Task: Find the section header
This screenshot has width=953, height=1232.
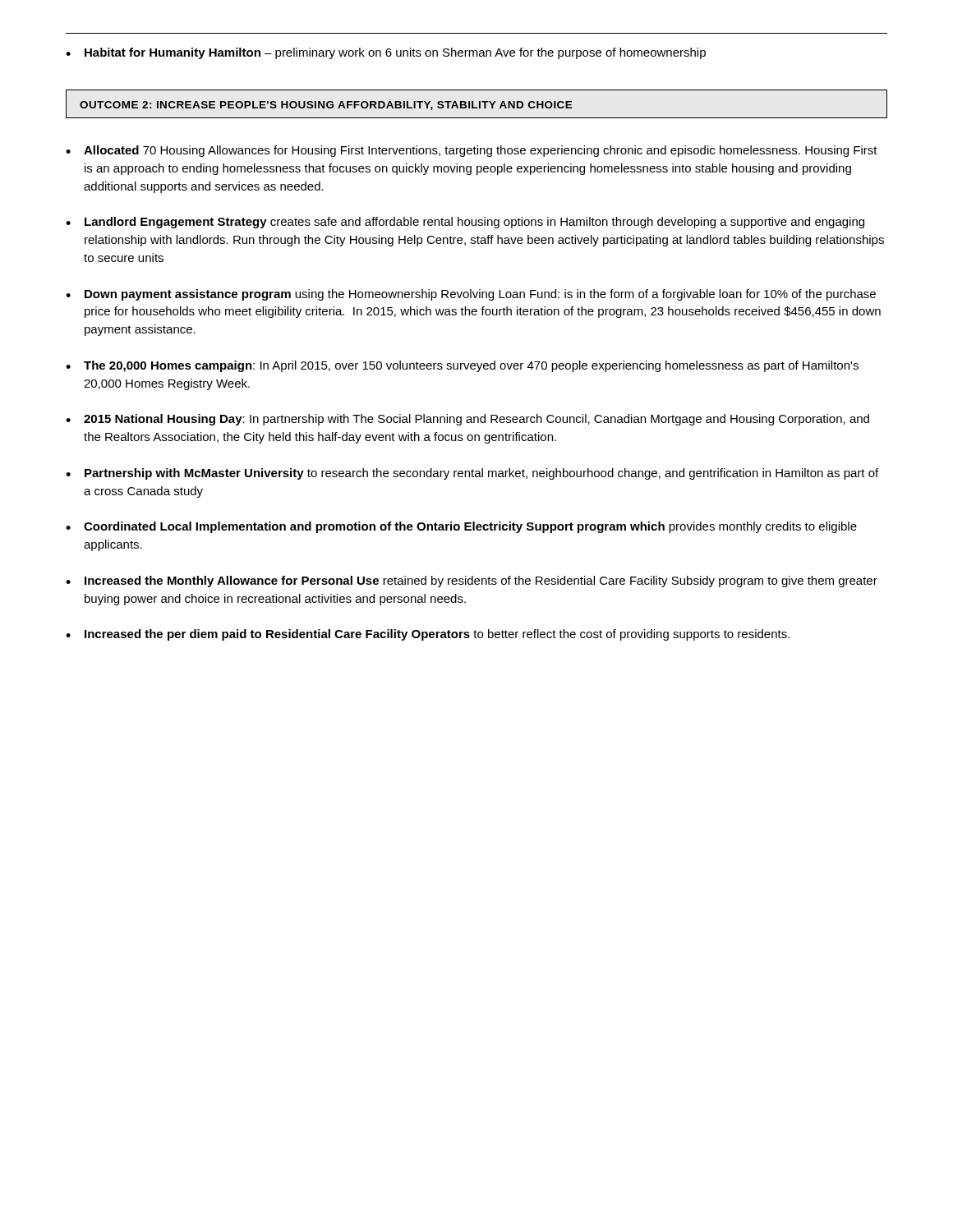Action: coord(326,105)
